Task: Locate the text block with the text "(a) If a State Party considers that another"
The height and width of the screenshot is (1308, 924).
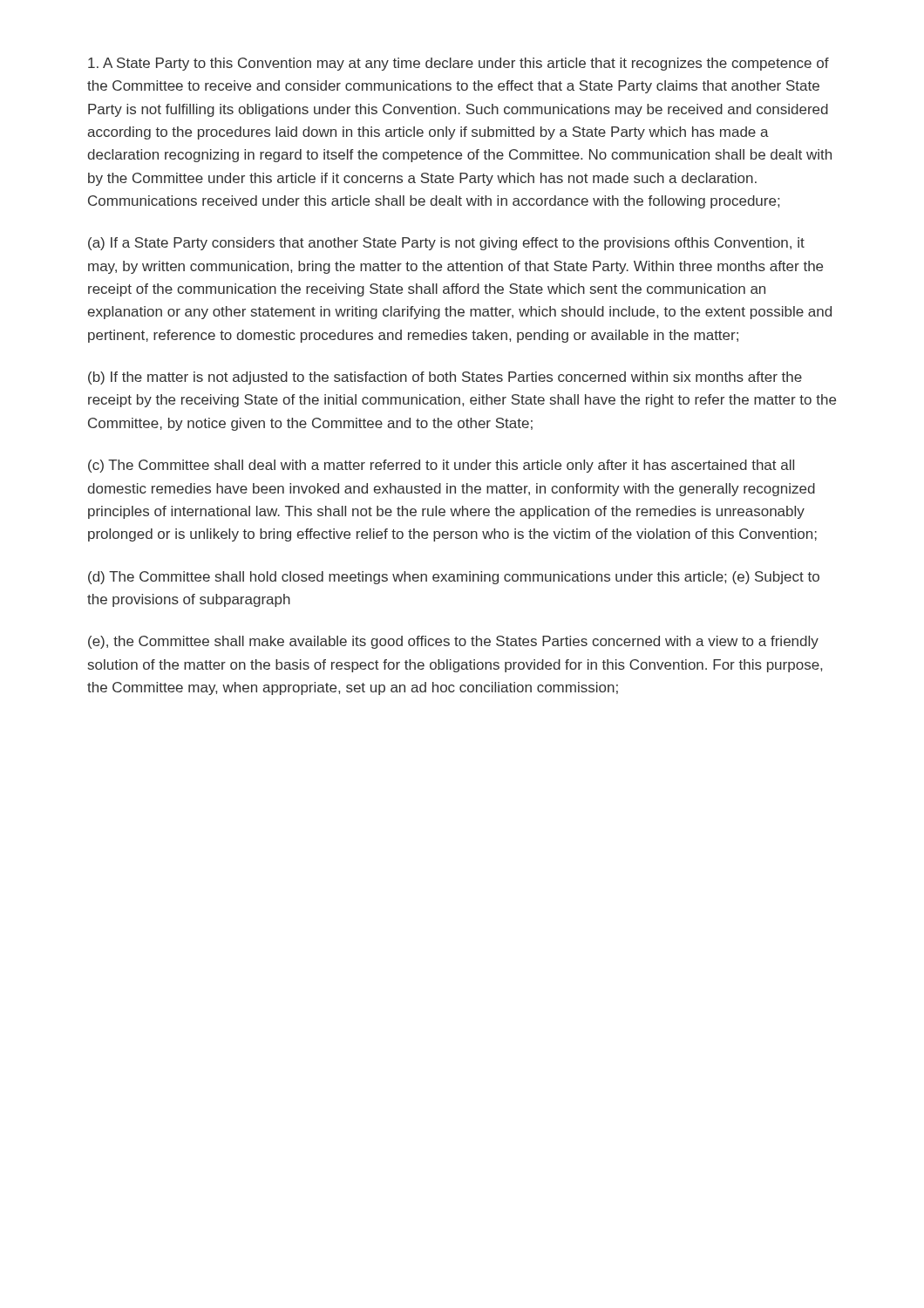Action: [460, 289]
